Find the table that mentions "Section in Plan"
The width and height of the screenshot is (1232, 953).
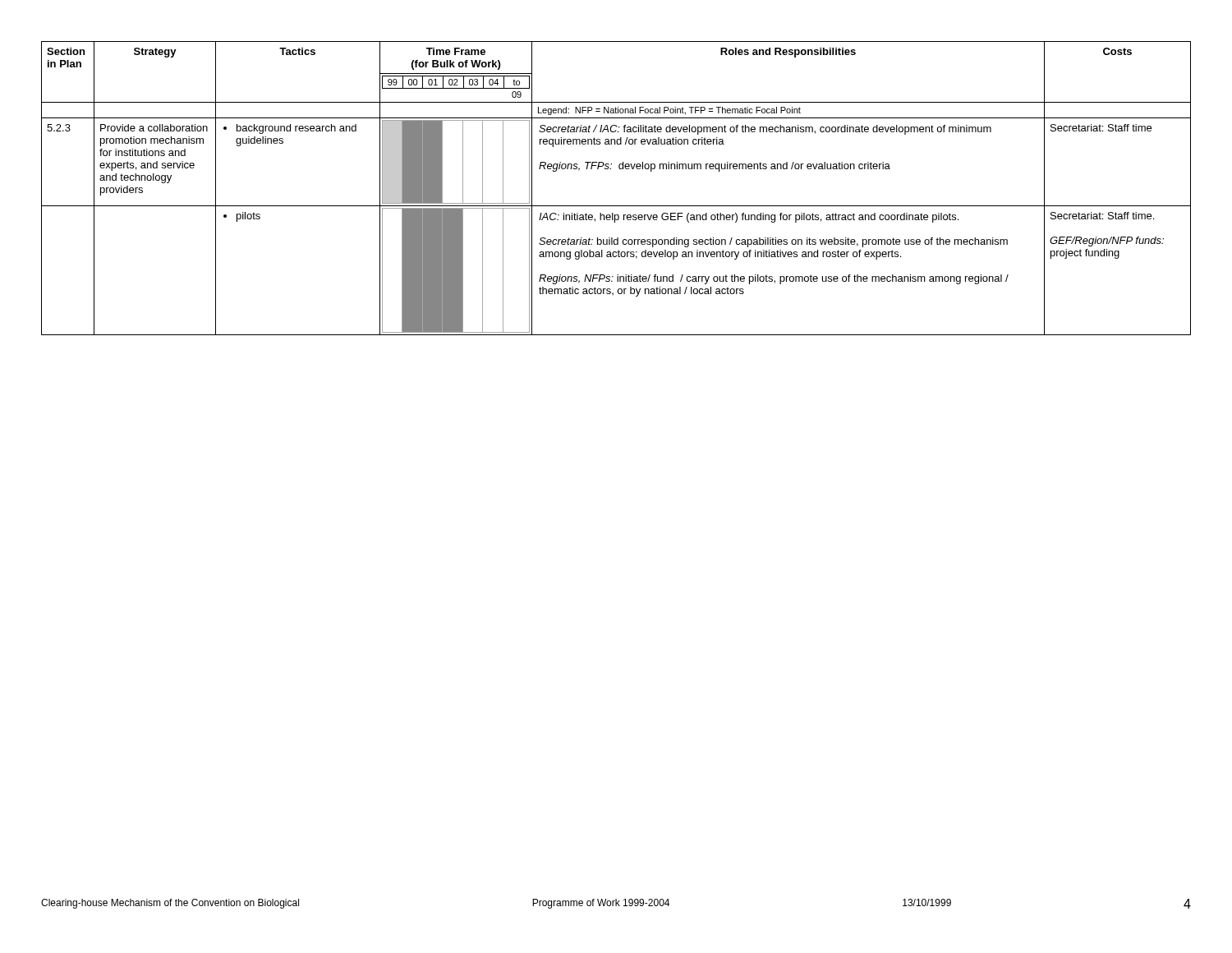click(616, 188)
